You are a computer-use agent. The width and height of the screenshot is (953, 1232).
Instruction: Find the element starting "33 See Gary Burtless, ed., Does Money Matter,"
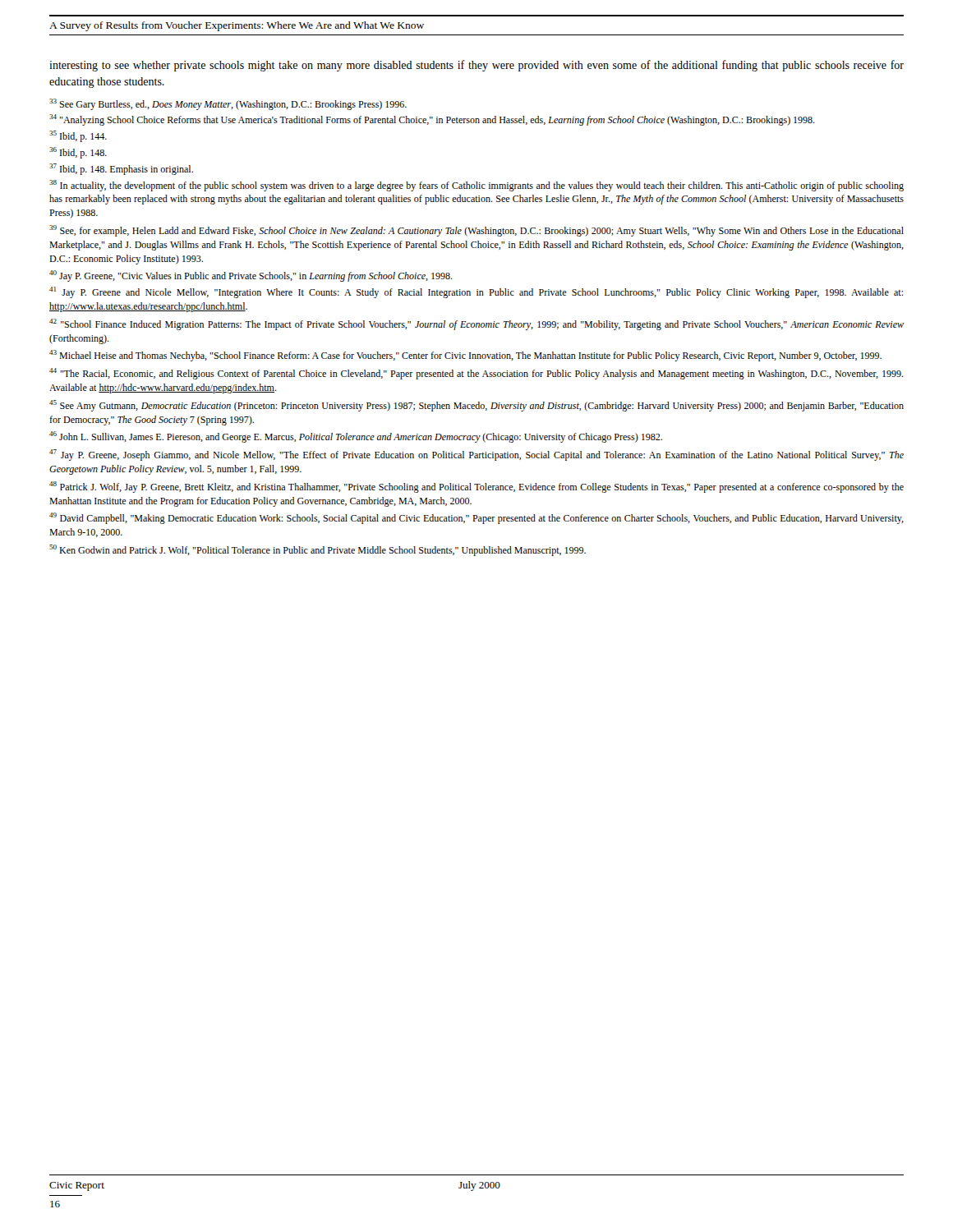click(228, 104)
